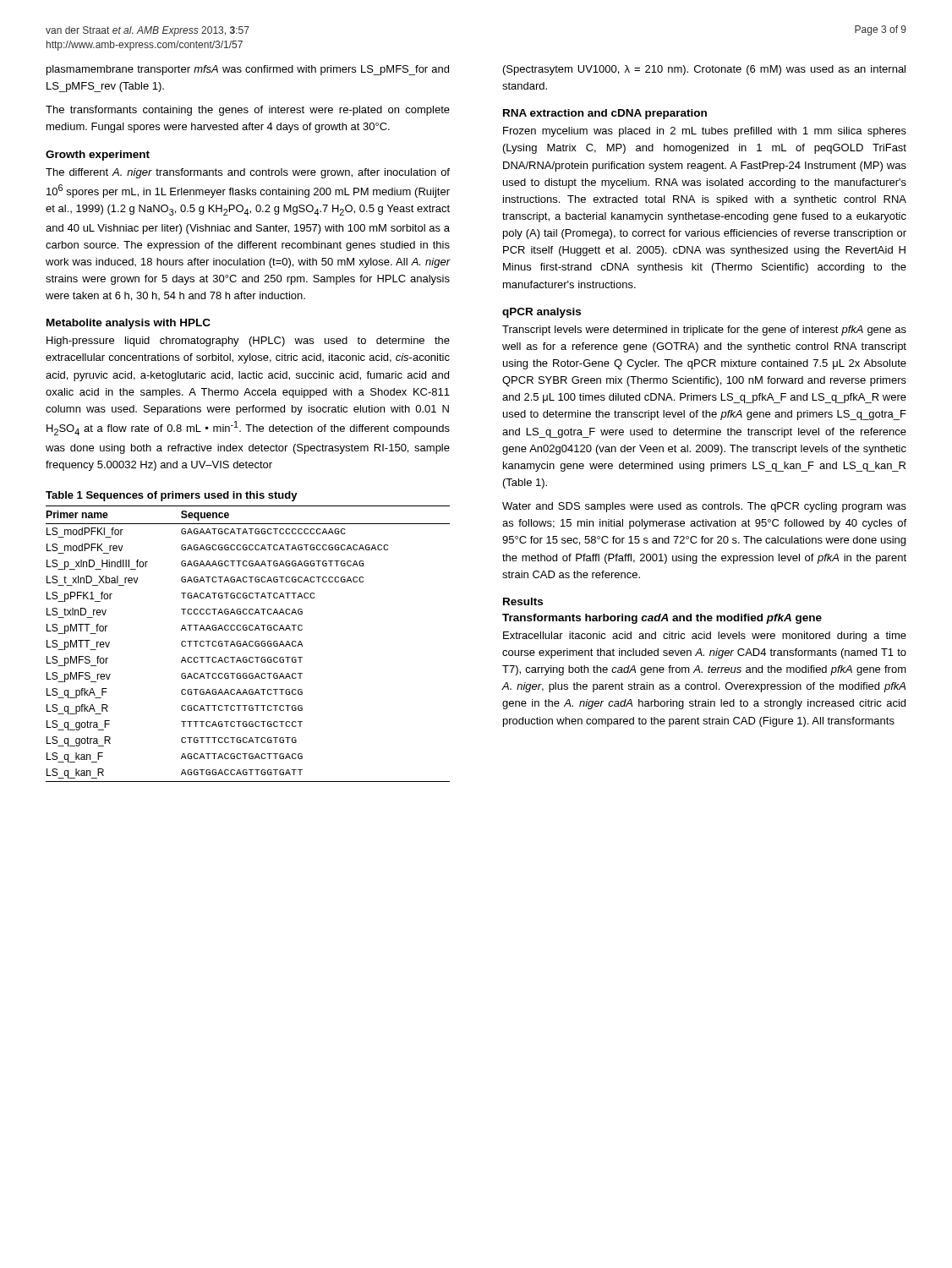Point to the element starting "Growth experiment"
The width and height of the screenshot is (952, 1268).
tap(98, 154)
